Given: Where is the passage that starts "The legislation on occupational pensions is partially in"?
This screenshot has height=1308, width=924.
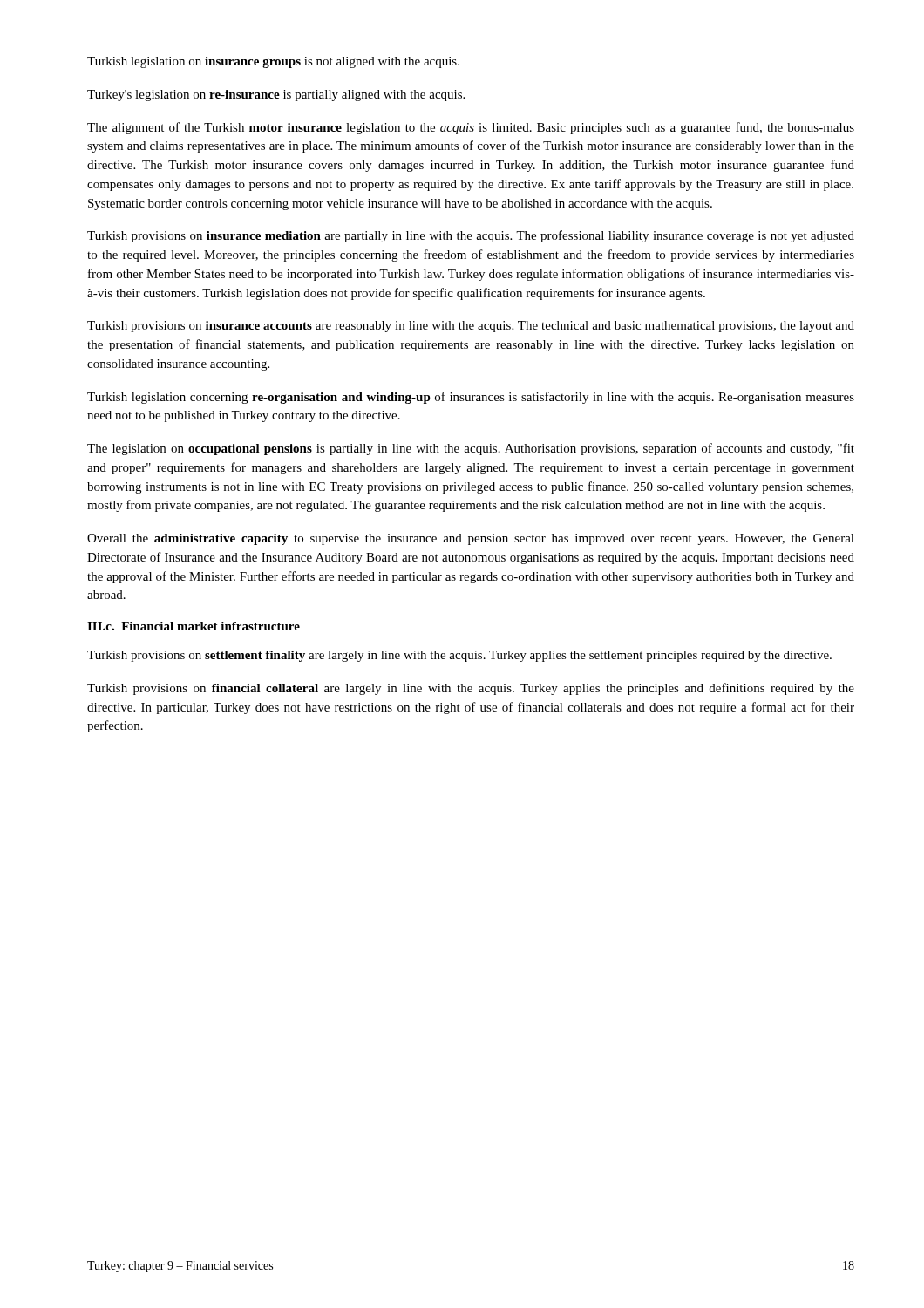Looking at the screenshot, I should 471,477.
